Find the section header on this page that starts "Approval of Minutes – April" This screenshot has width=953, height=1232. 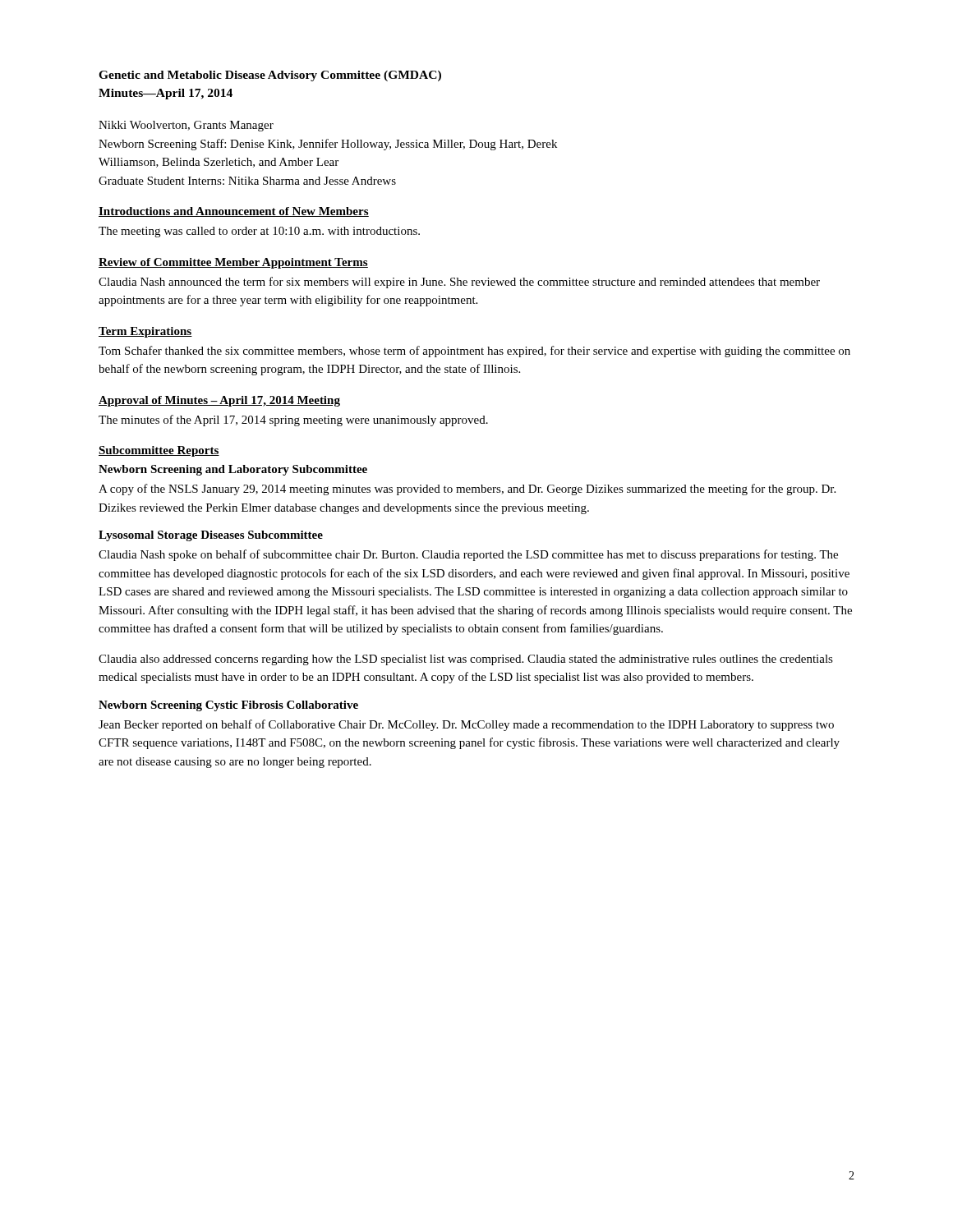(x=219, y=400)
